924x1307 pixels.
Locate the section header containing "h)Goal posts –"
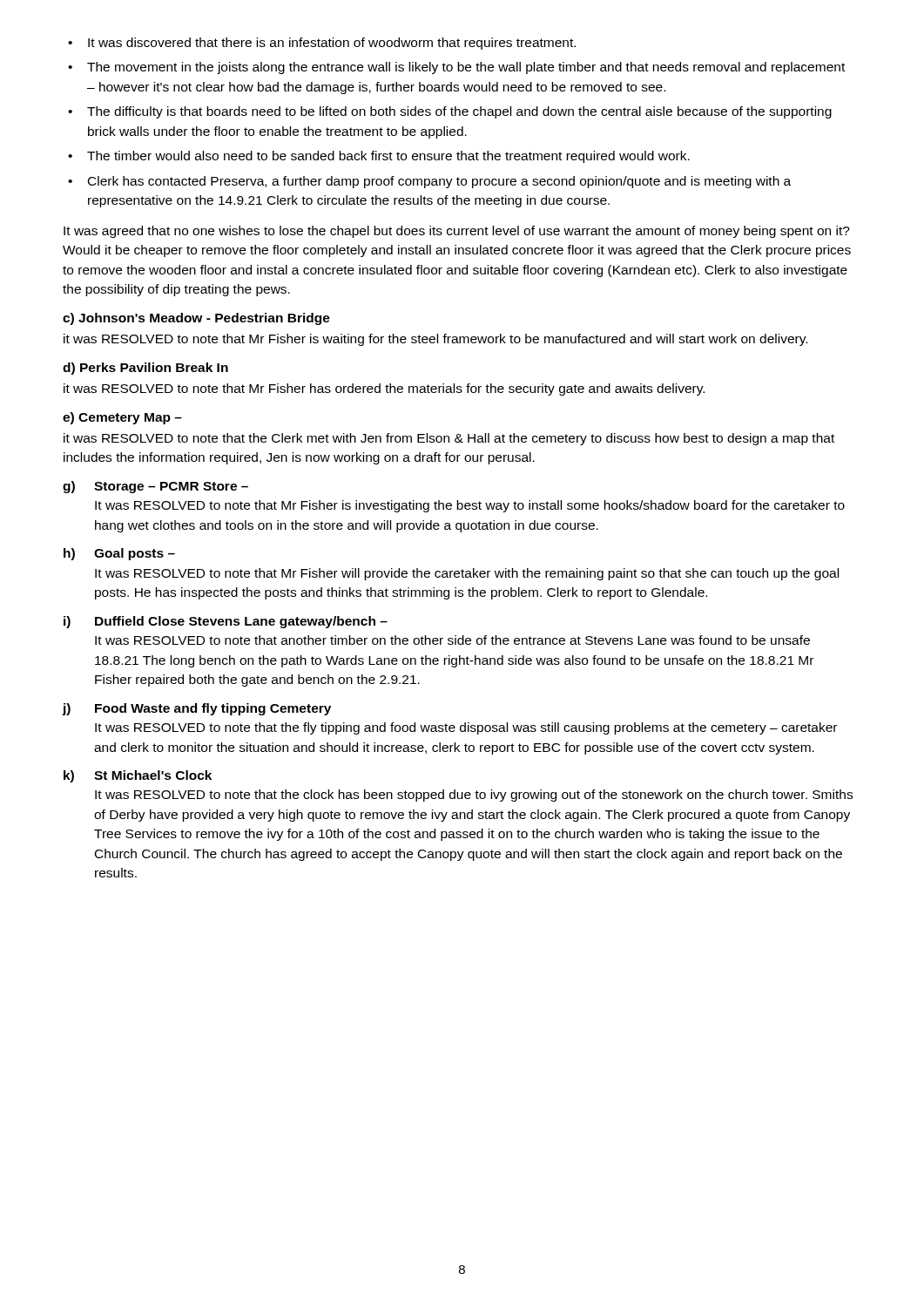[x=119, y=553]
